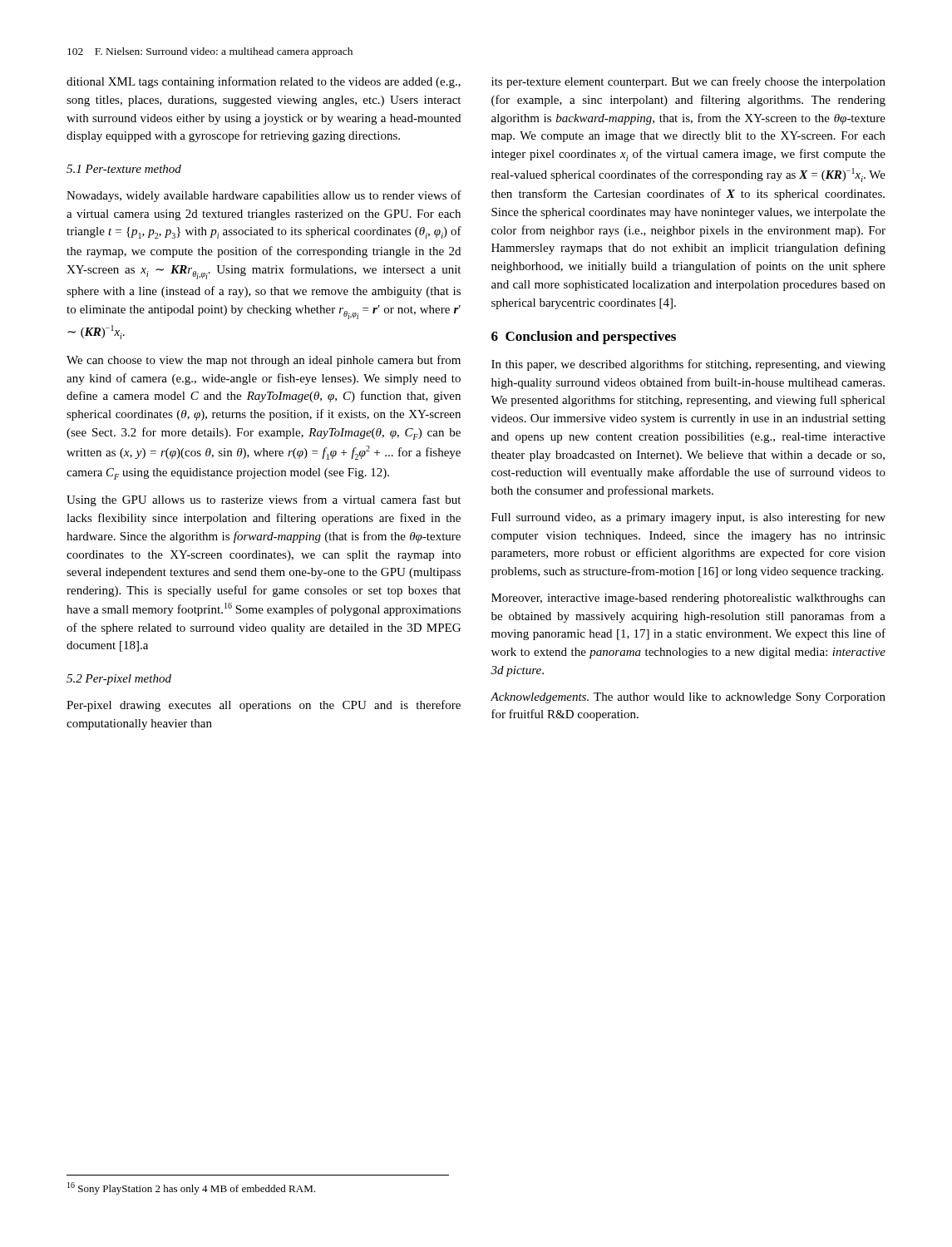This screenshot has height=1247, width=952.
Task: Select the section header that says "5.1 Per-texture method"
Action: click(x=124, y=169)
